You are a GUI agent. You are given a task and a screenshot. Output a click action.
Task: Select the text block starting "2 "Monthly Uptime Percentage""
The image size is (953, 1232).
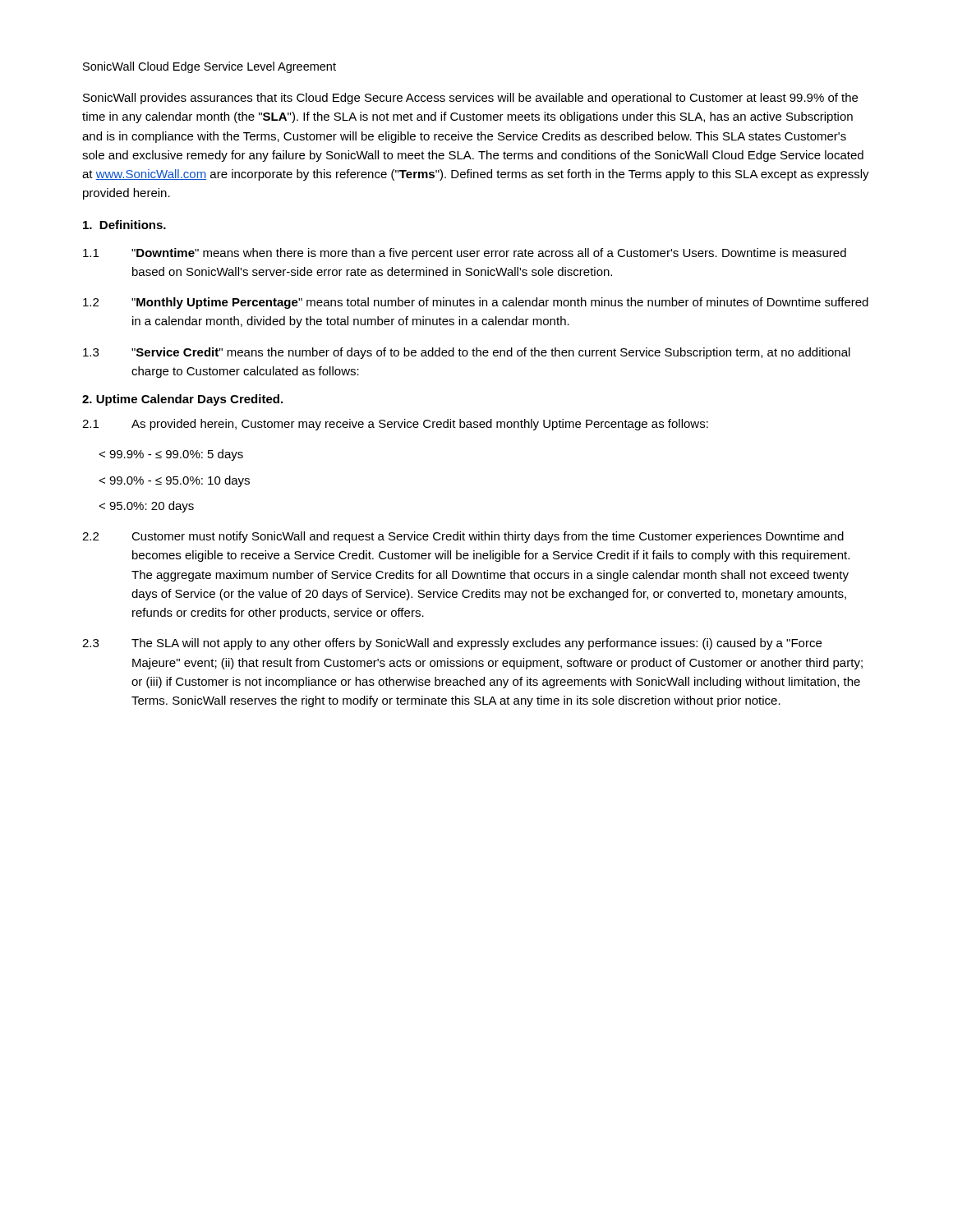(x=476, y=311)
